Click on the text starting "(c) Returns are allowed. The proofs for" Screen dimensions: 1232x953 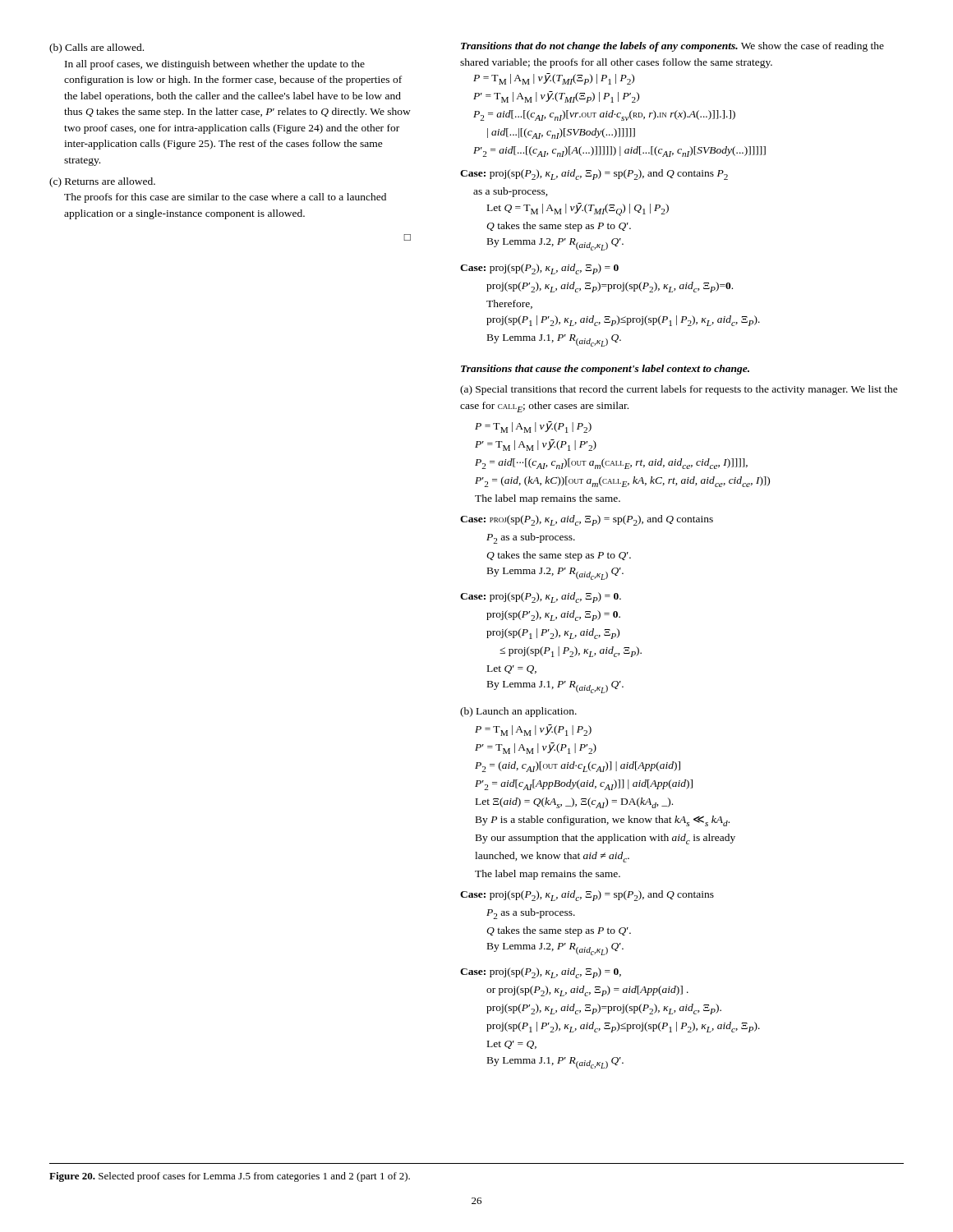230,198
